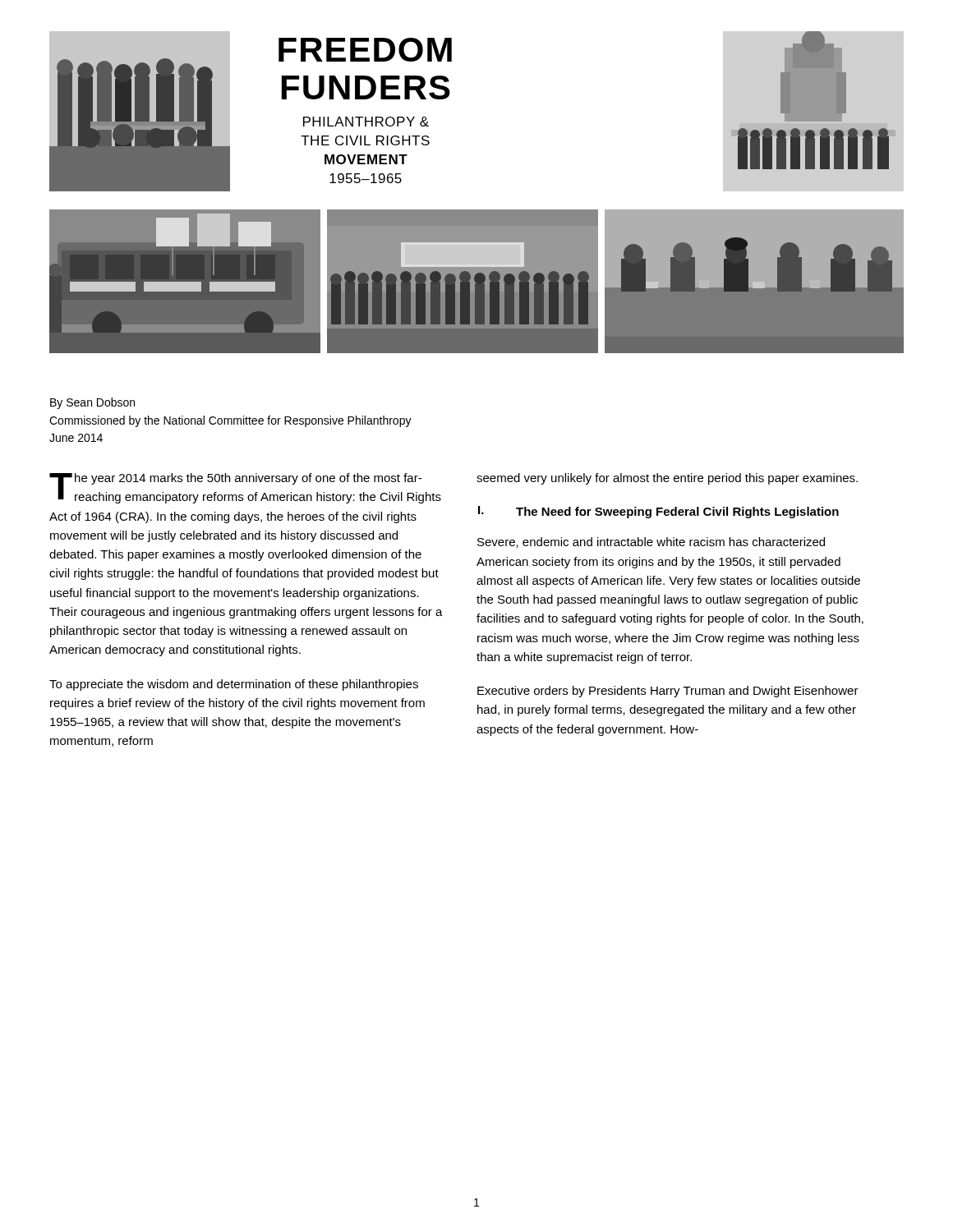This screenshot has height=1232, width=953.
Task: Point to the block beginning "Executive orders by Presidents Harry Truman and Dwight"
Action: (667, 709)
